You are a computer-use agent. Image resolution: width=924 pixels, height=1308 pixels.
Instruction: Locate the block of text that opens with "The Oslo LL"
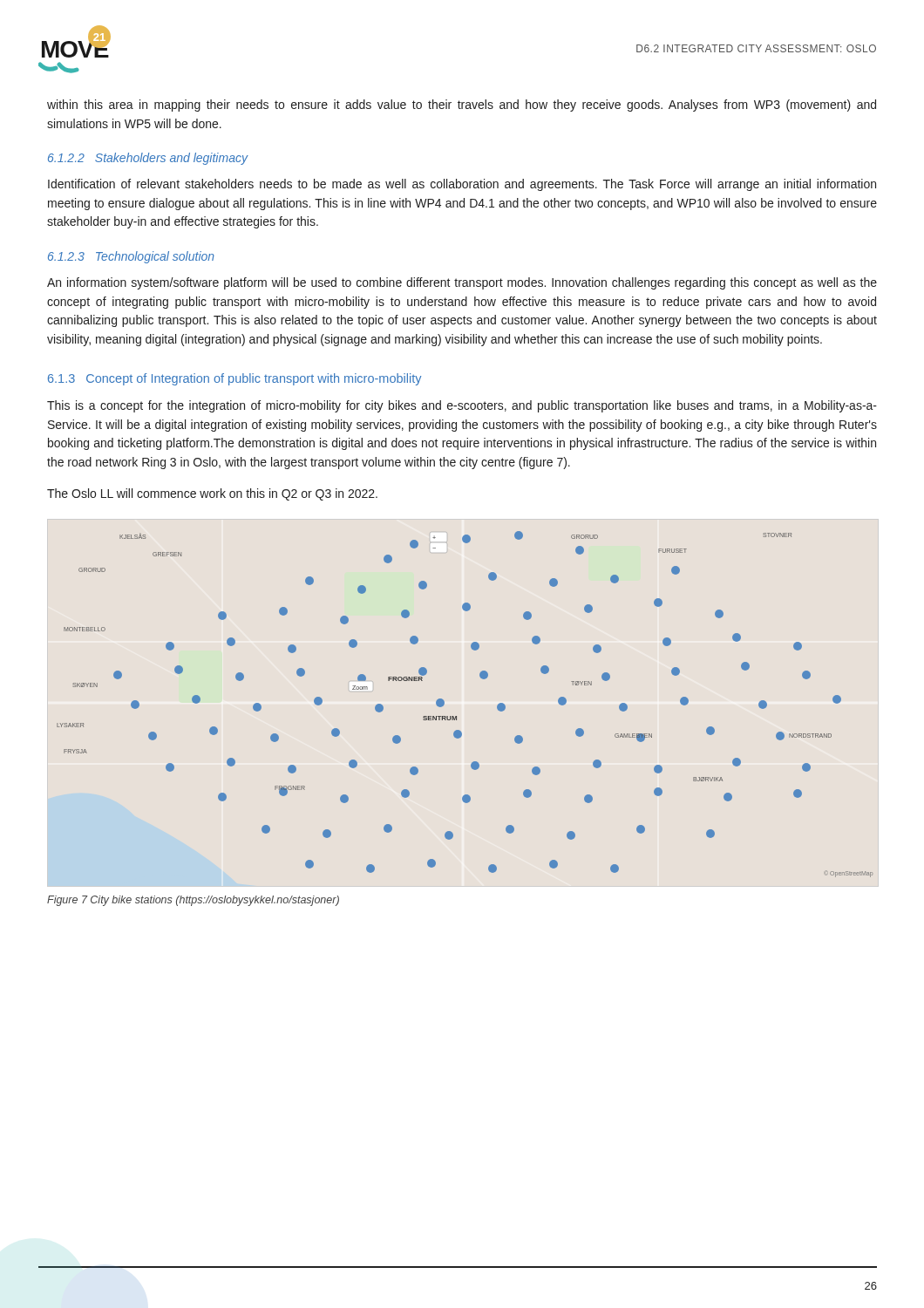pos(212,494)
